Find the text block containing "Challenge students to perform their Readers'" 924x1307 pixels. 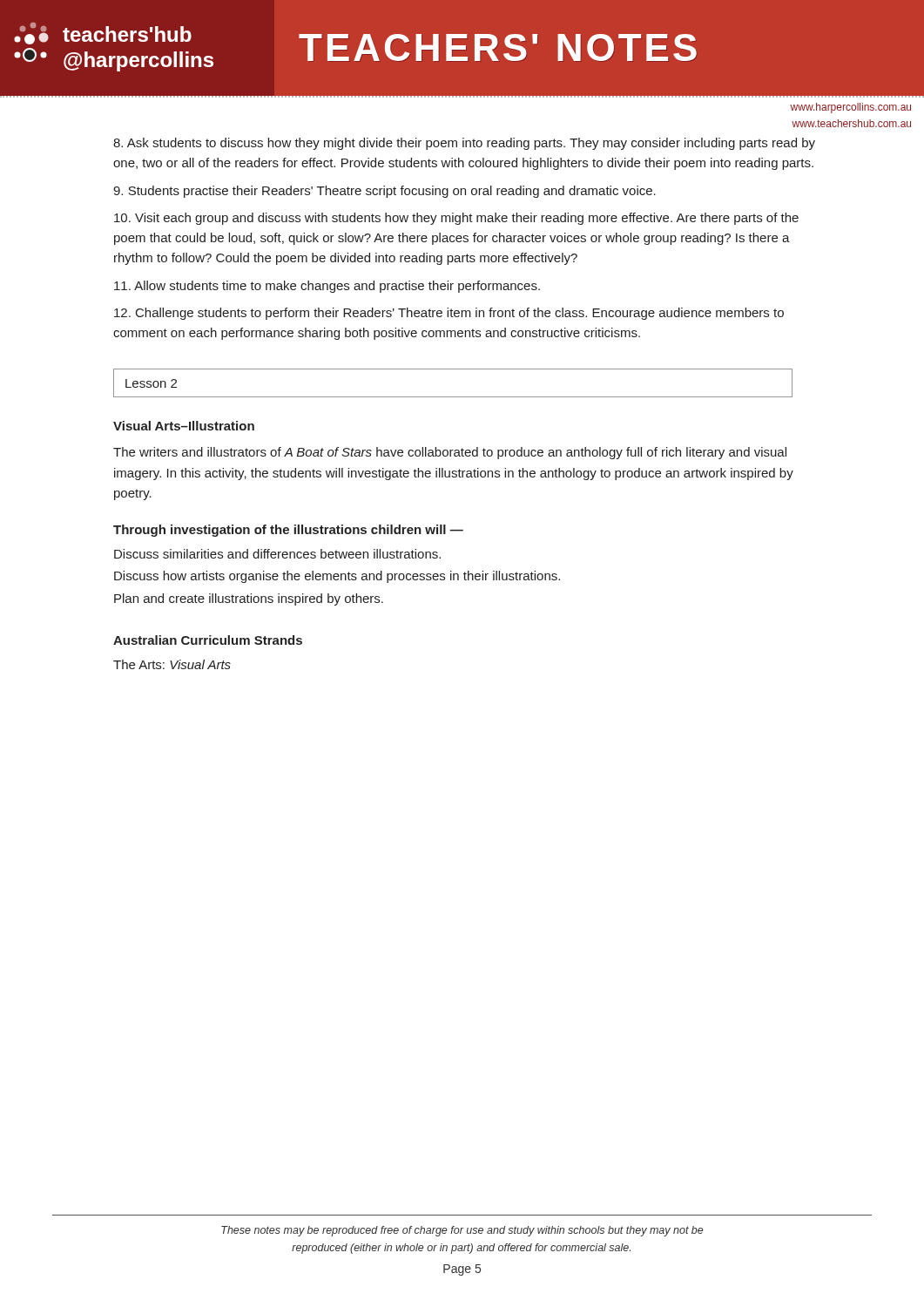click(449, 322)
